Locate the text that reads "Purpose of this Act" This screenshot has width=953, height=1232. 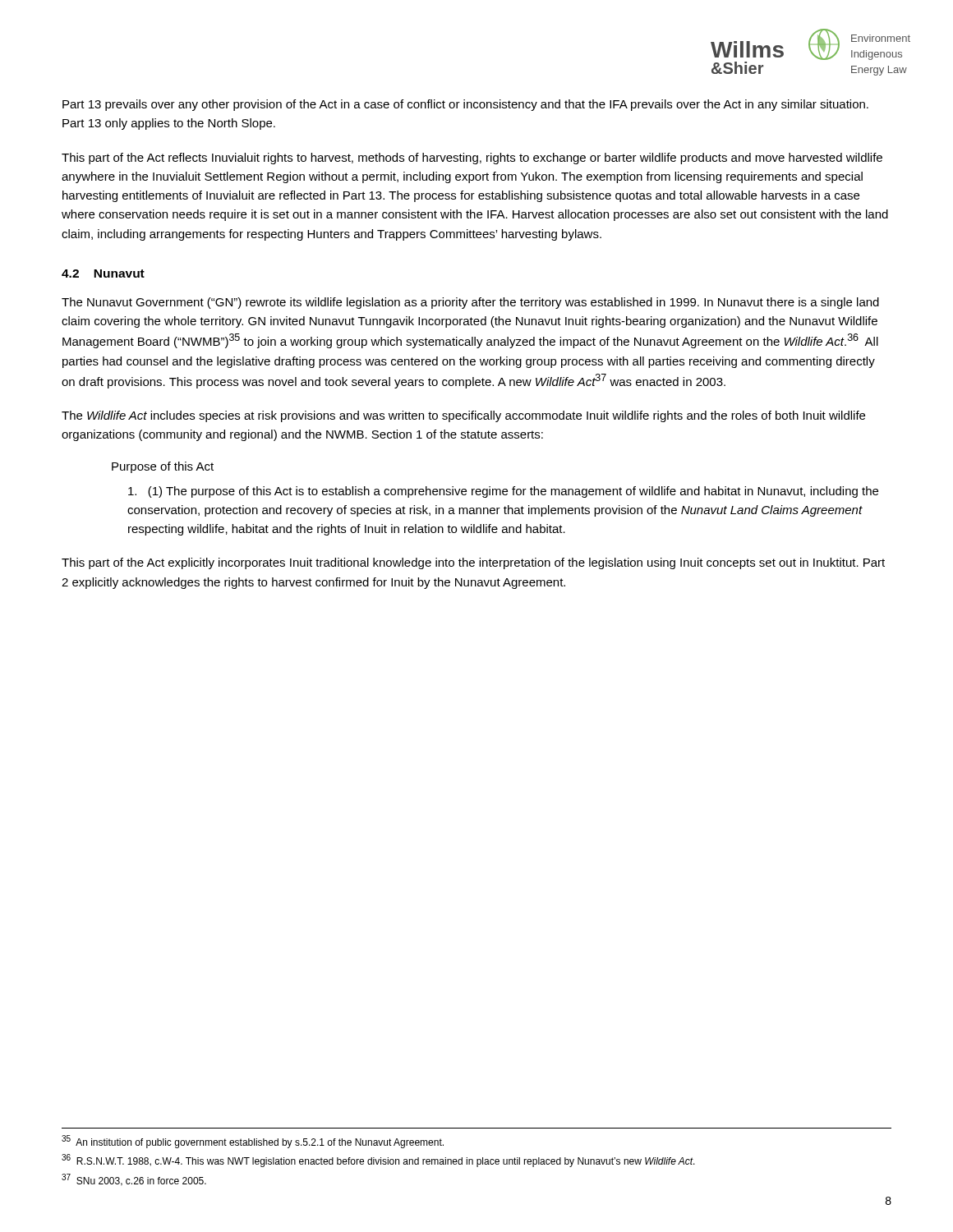coord(162,466)
